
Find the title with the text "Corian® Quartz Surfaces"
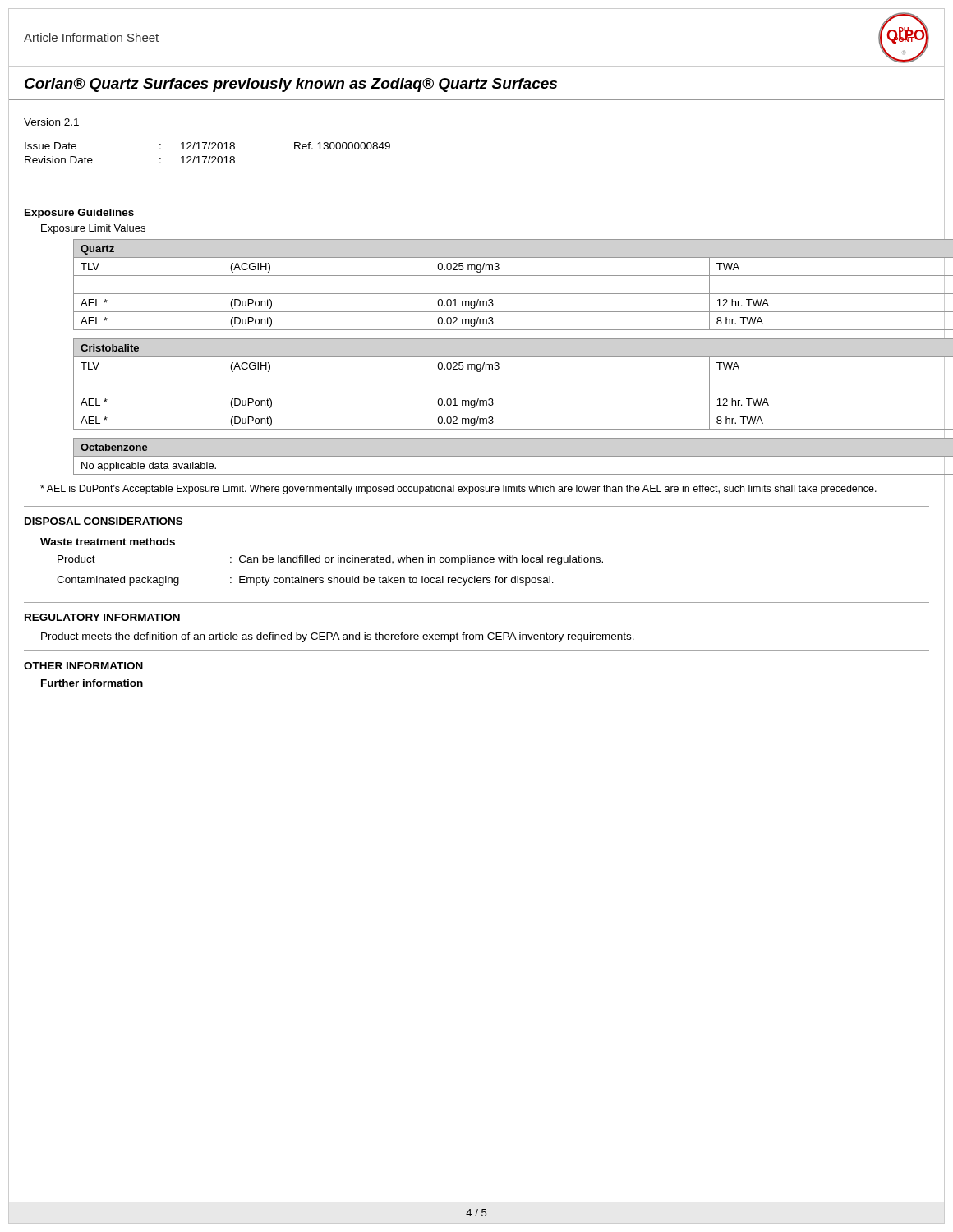coord(476,84)
